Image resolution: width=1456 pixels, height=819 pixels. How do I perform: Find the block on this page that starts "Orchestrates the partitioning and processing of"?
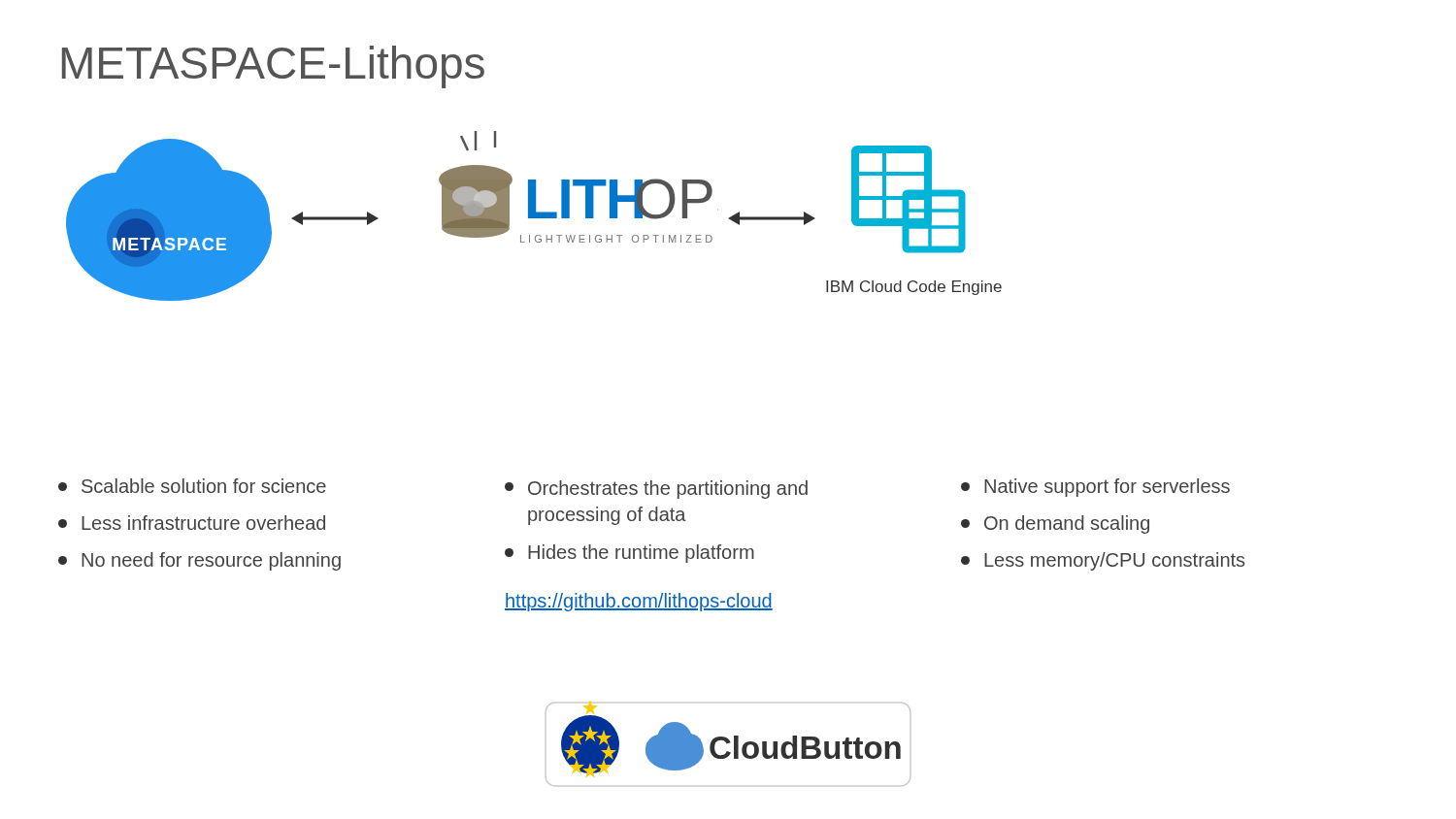tap(689, 502)
